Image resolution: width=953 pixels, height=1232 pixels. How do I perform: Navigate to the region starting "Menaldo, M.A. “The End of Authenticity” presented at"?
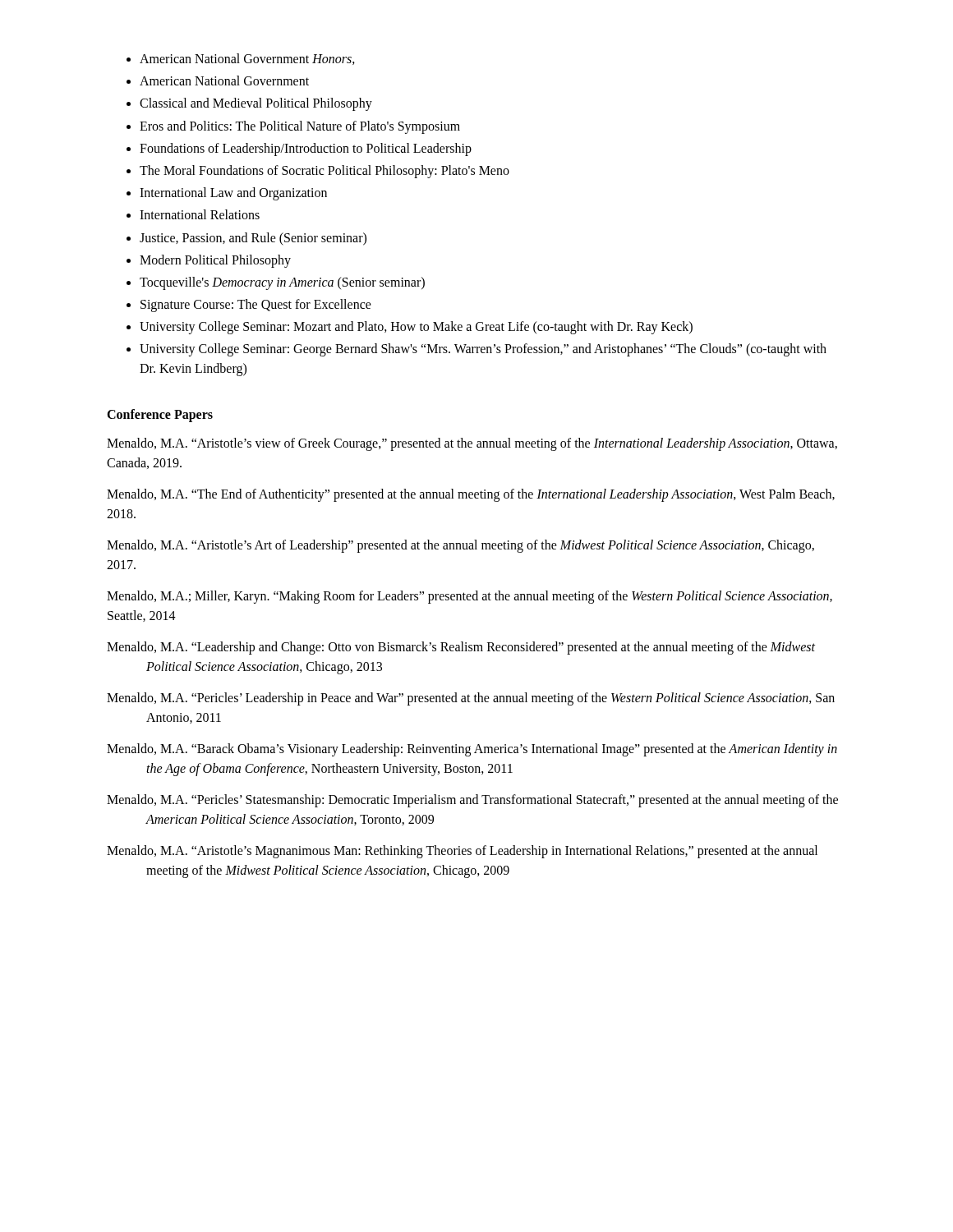[471, 504]
